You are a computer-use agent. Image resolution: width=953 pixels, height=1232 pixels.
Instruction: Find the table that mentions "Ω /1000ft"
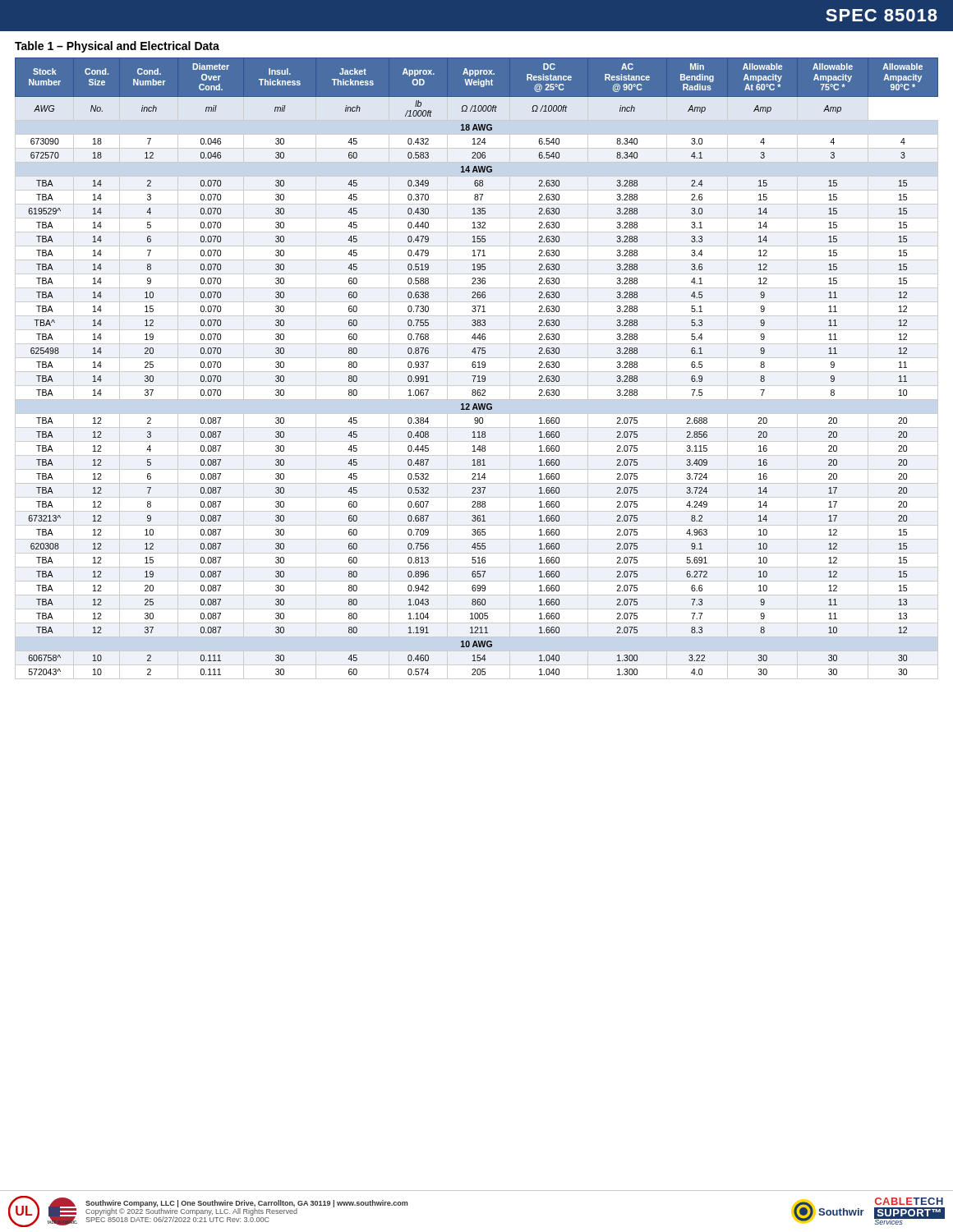(x=476, y=368)
